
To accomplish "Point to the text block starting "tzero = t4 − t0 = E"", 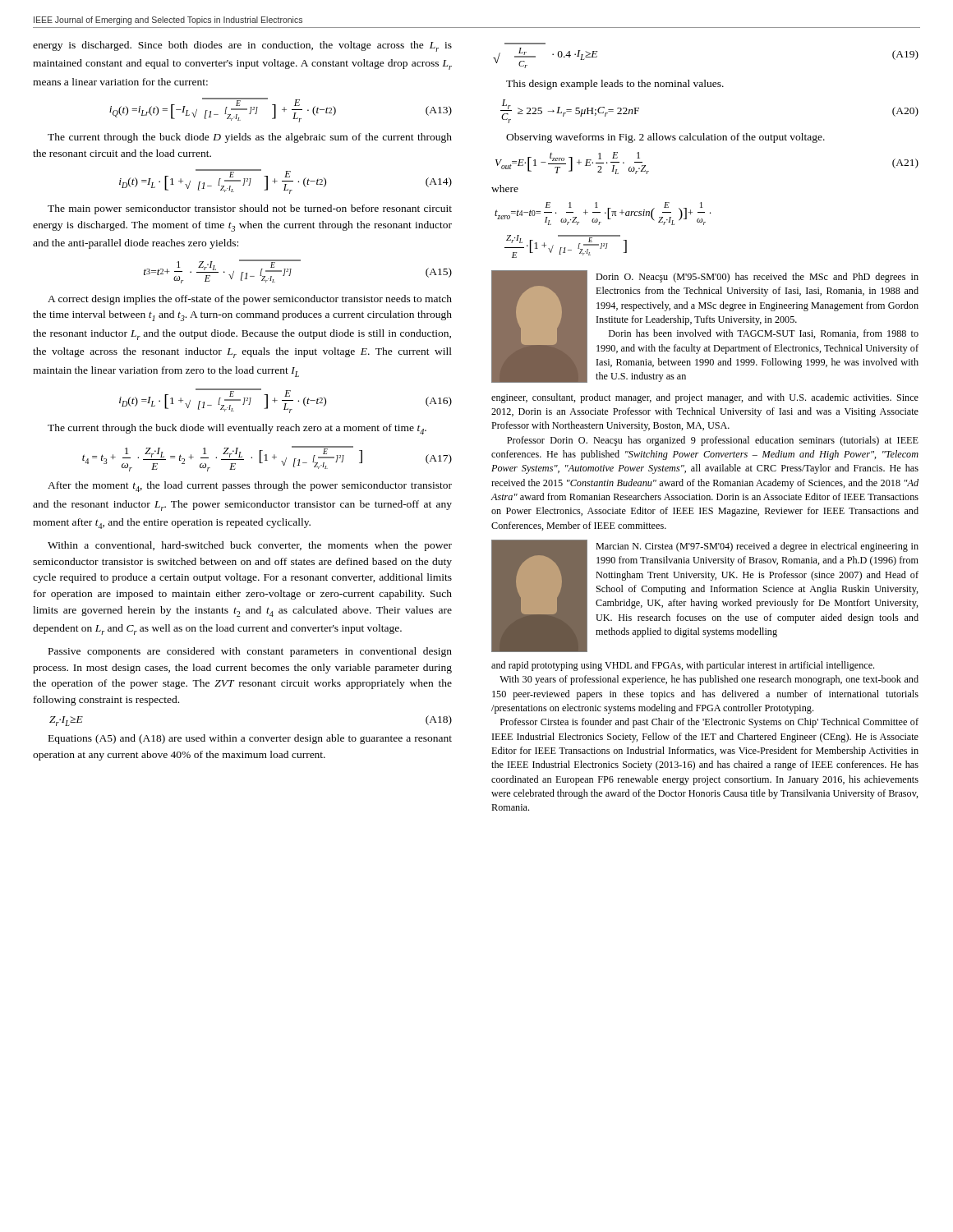I will tap(707, 230).
